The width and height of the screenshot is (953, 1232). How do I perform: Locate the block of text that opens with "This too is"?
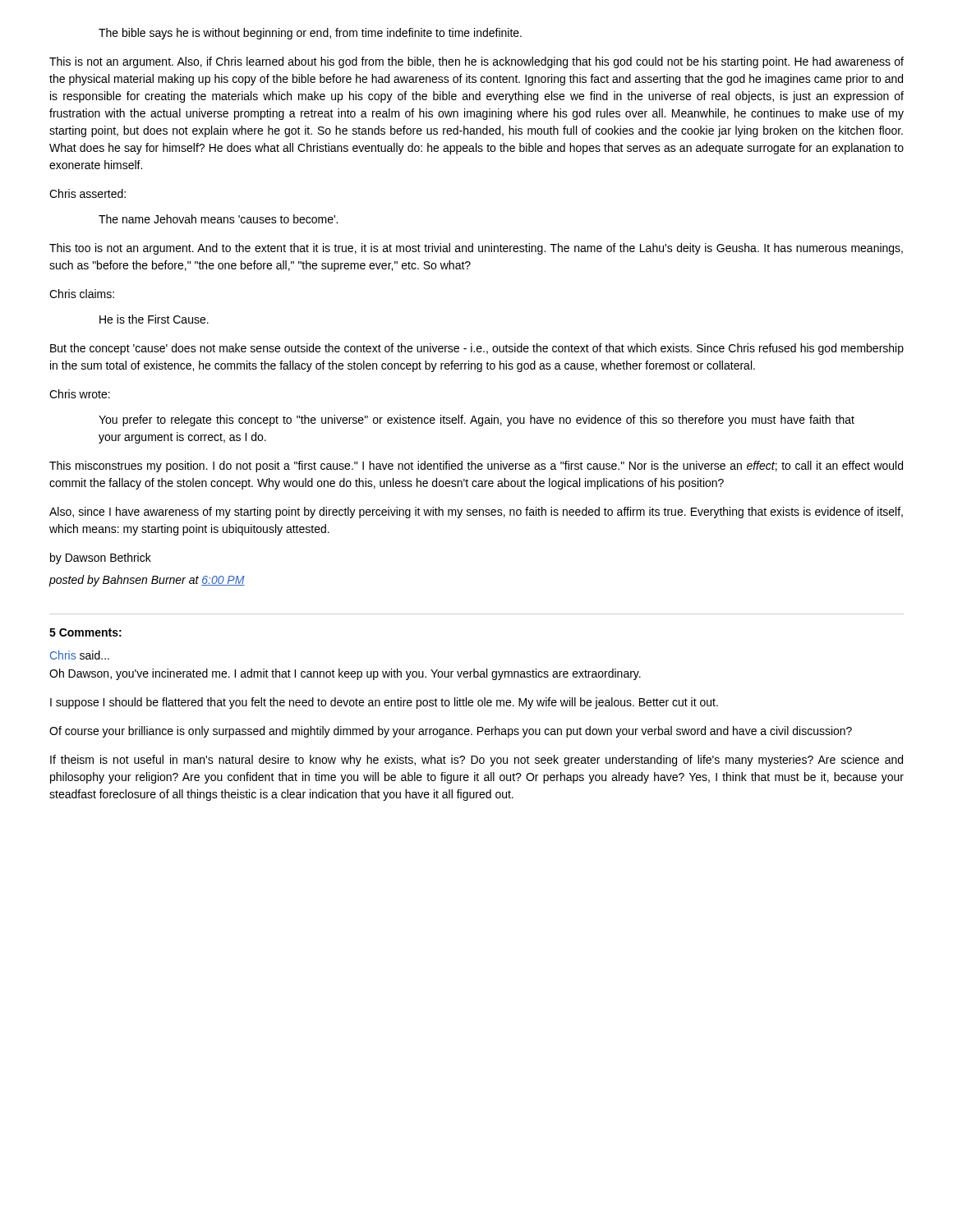[x=476, y=257]
